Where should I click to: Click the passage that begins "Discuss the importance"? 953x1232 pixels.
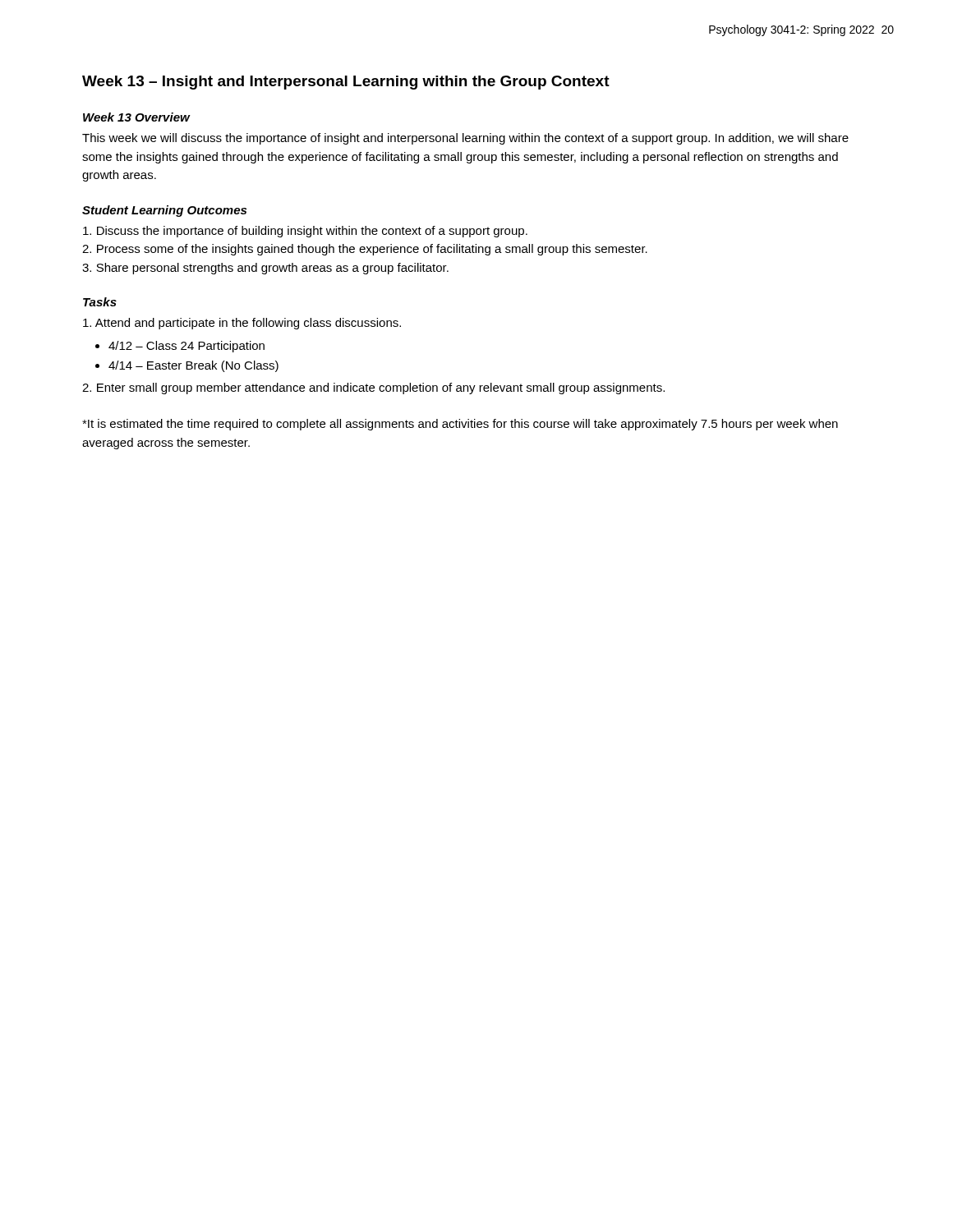coord(305,230)
